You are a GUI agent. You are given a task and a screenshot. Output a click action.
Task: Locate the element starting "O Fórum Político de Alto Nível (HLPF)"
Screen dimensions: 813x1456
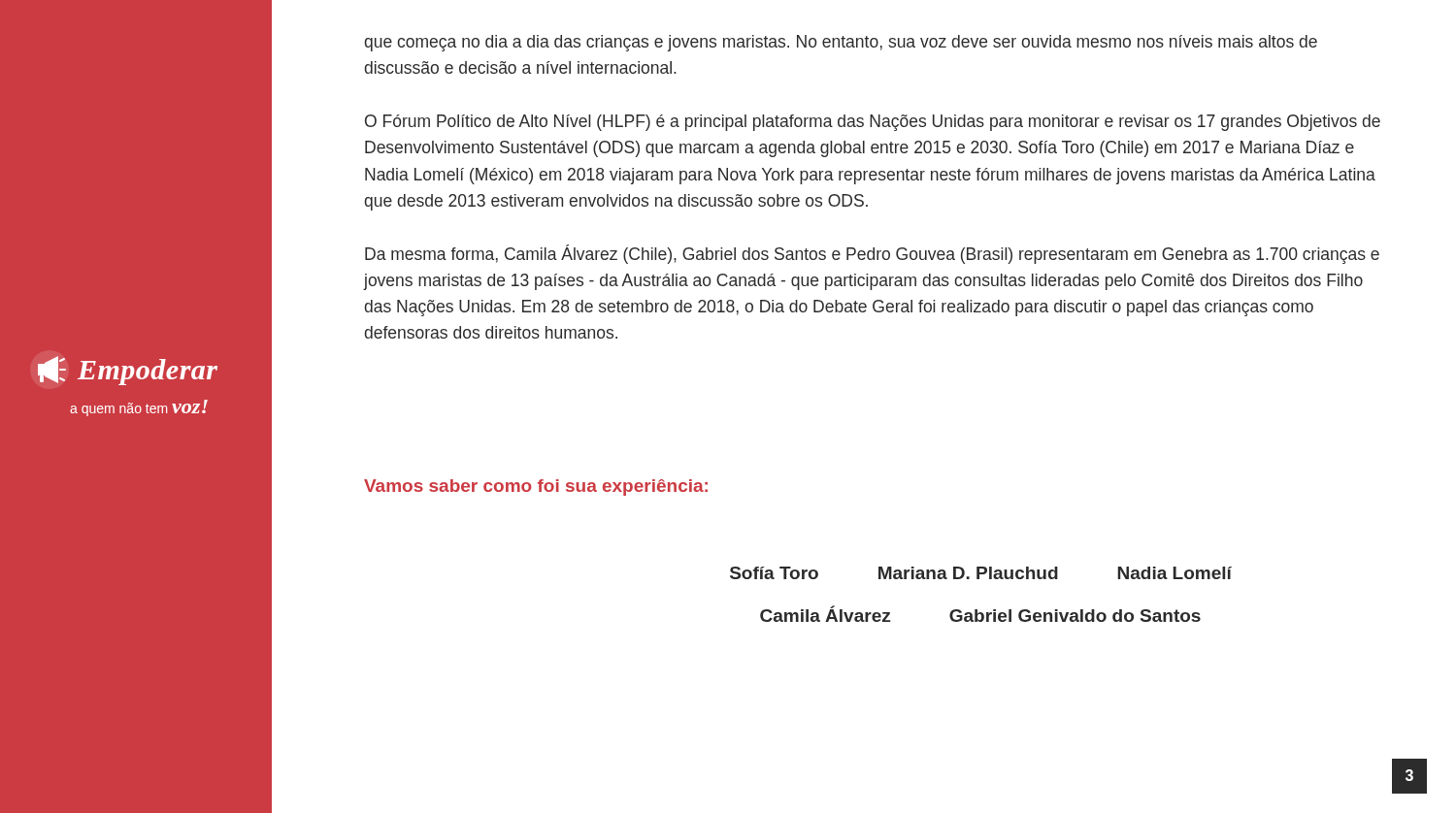[872, 161]
